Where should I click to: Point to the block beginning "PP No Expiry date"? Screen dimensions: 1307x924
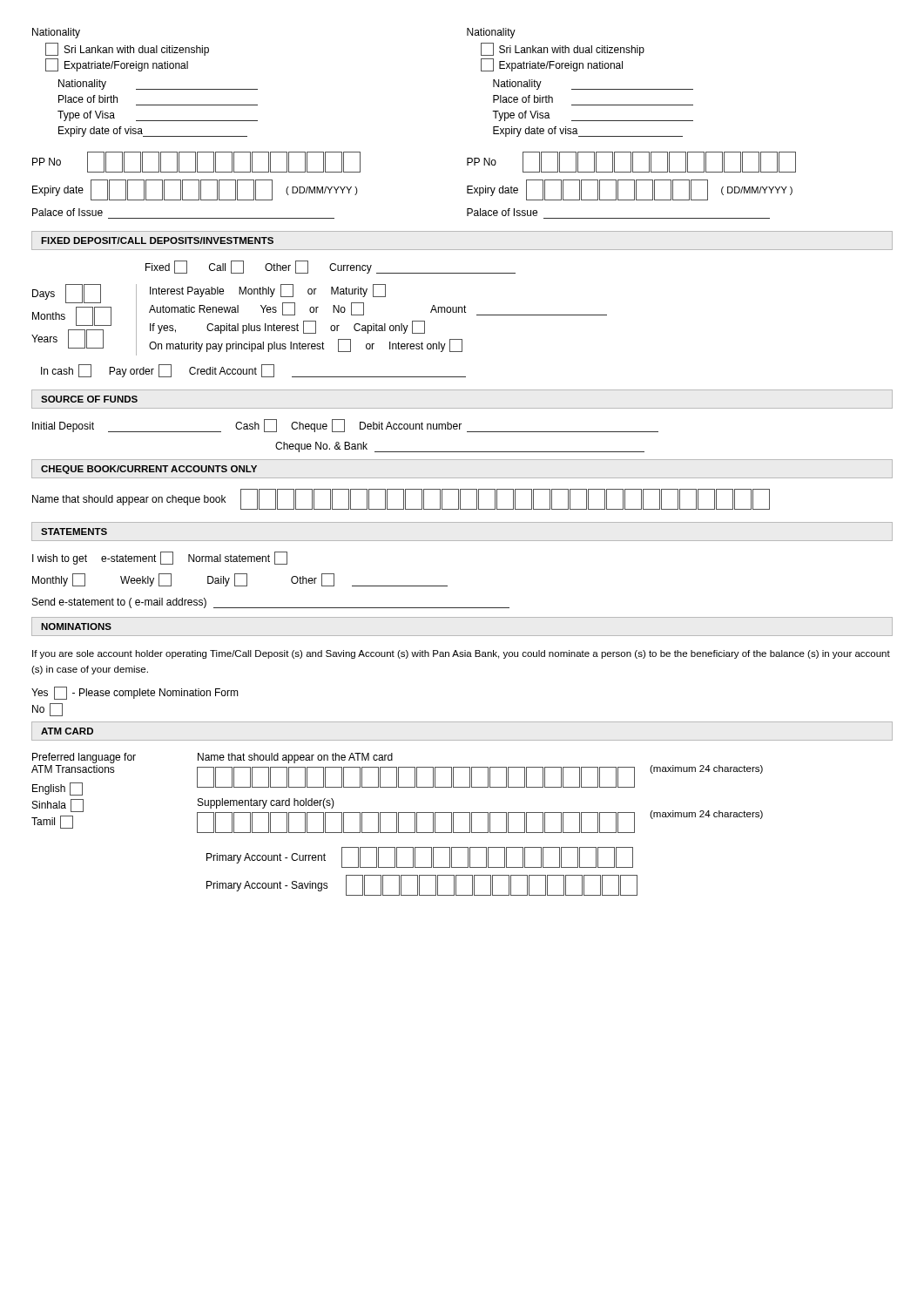click(x=462, y=187)
